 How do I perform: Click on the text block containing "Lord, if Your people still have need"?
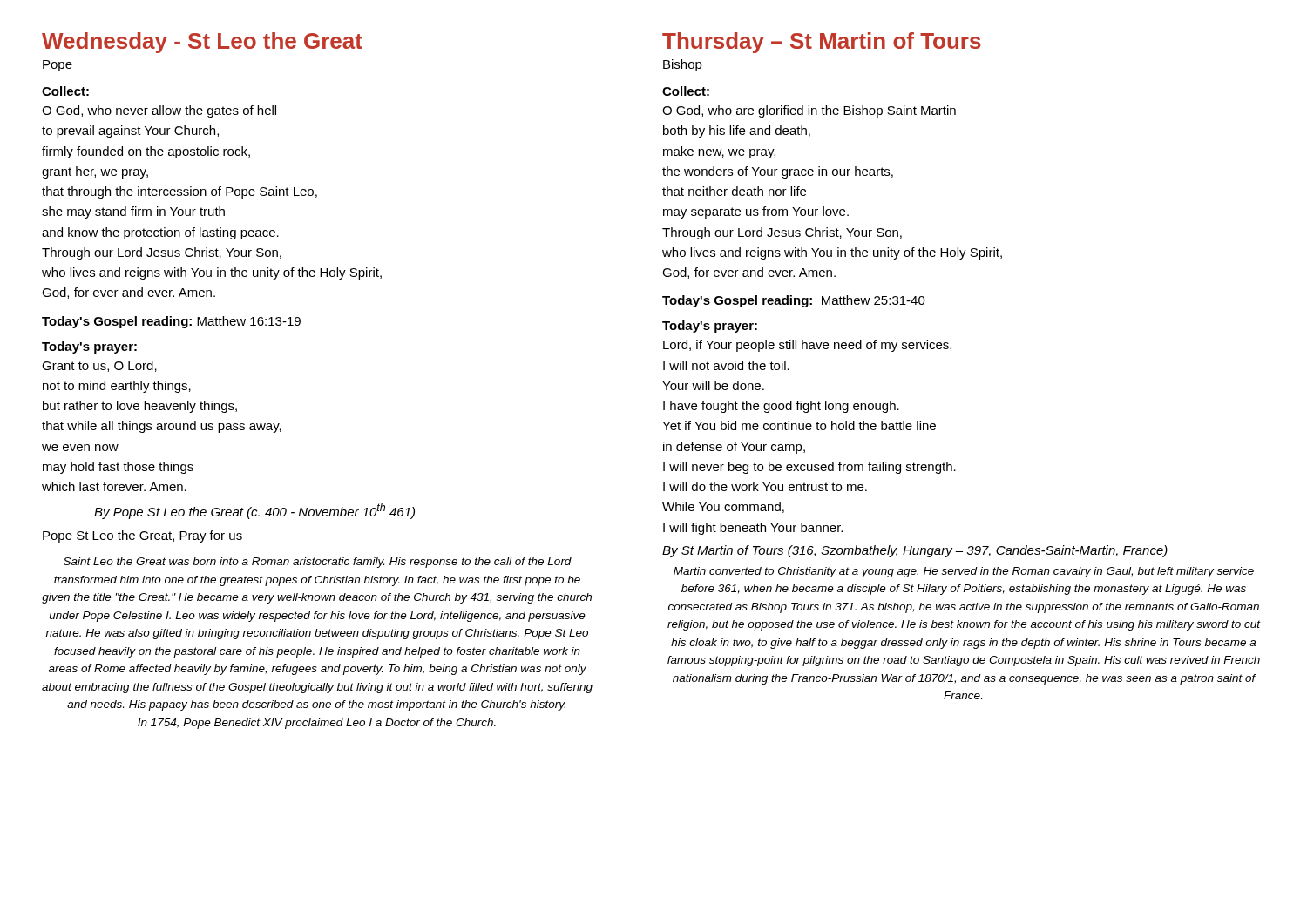pyautogui.click(x=807, y=346)
